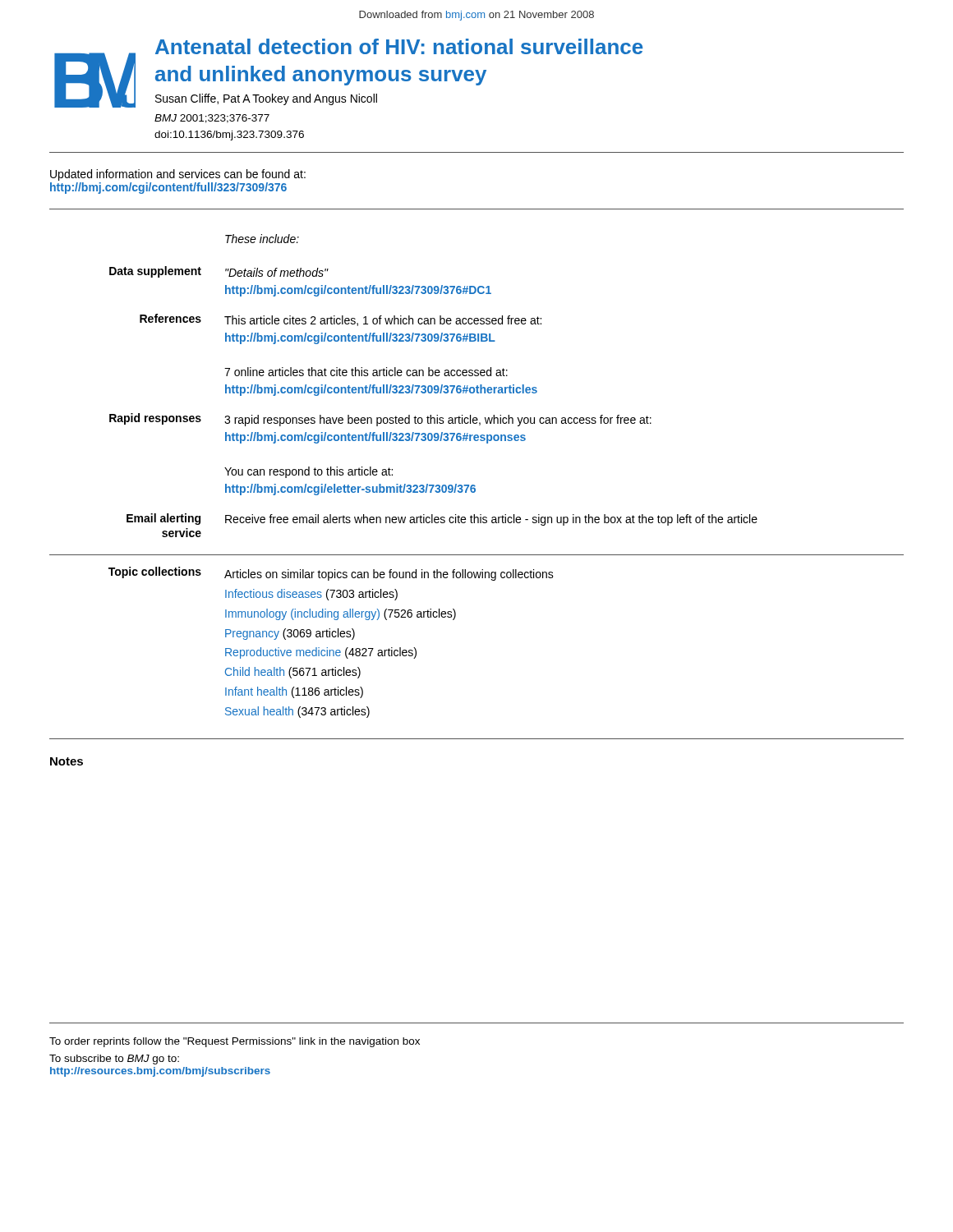Find the text block containing "3 rapid responses have been posted to"
The image size is (953, 1232).
tap(438, 421)
